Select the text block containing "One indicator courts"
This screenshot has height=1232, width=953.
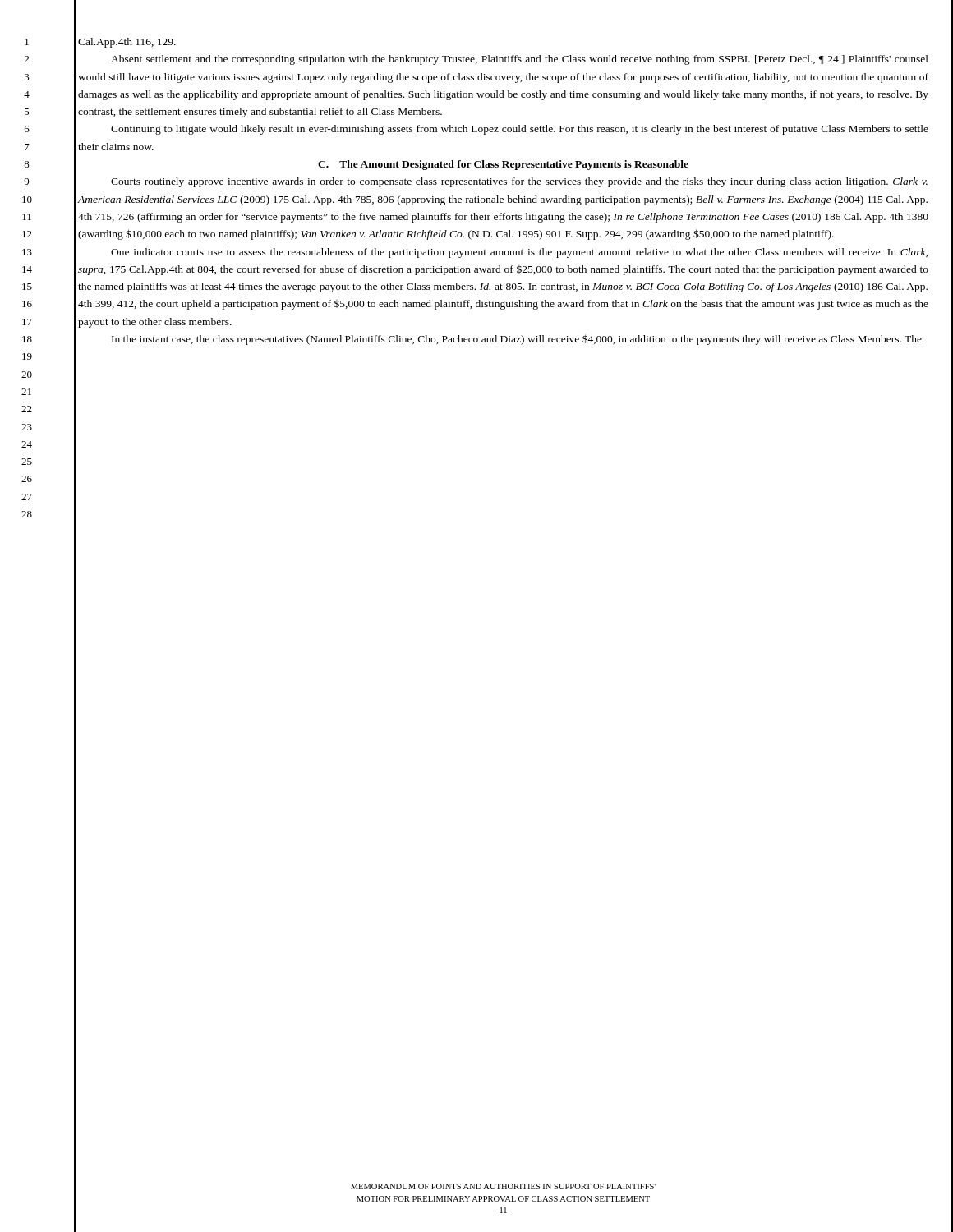(503, 286)
